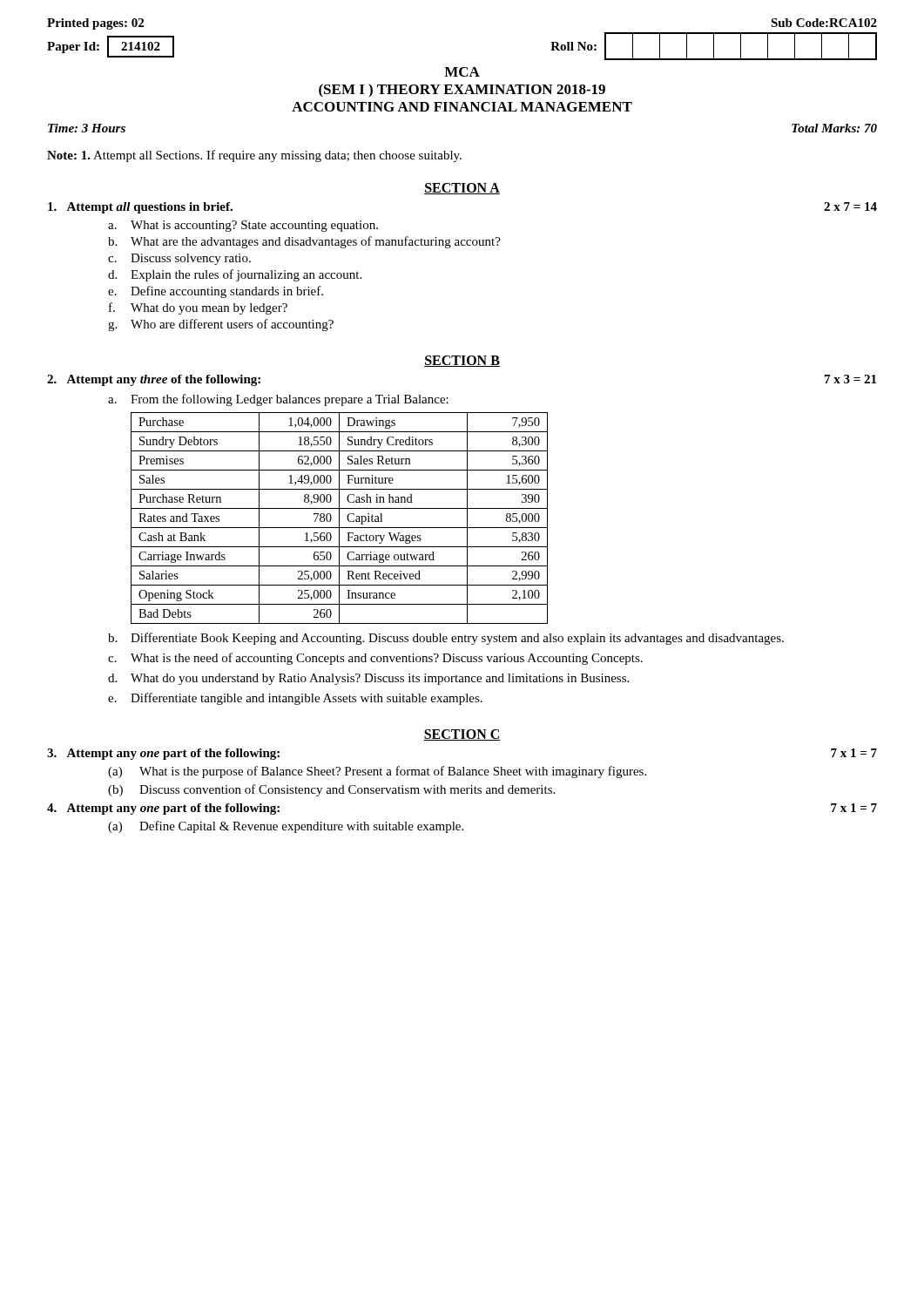Where is the passage that starts "g. Who are different users of"?

click(x=221, y=325)
